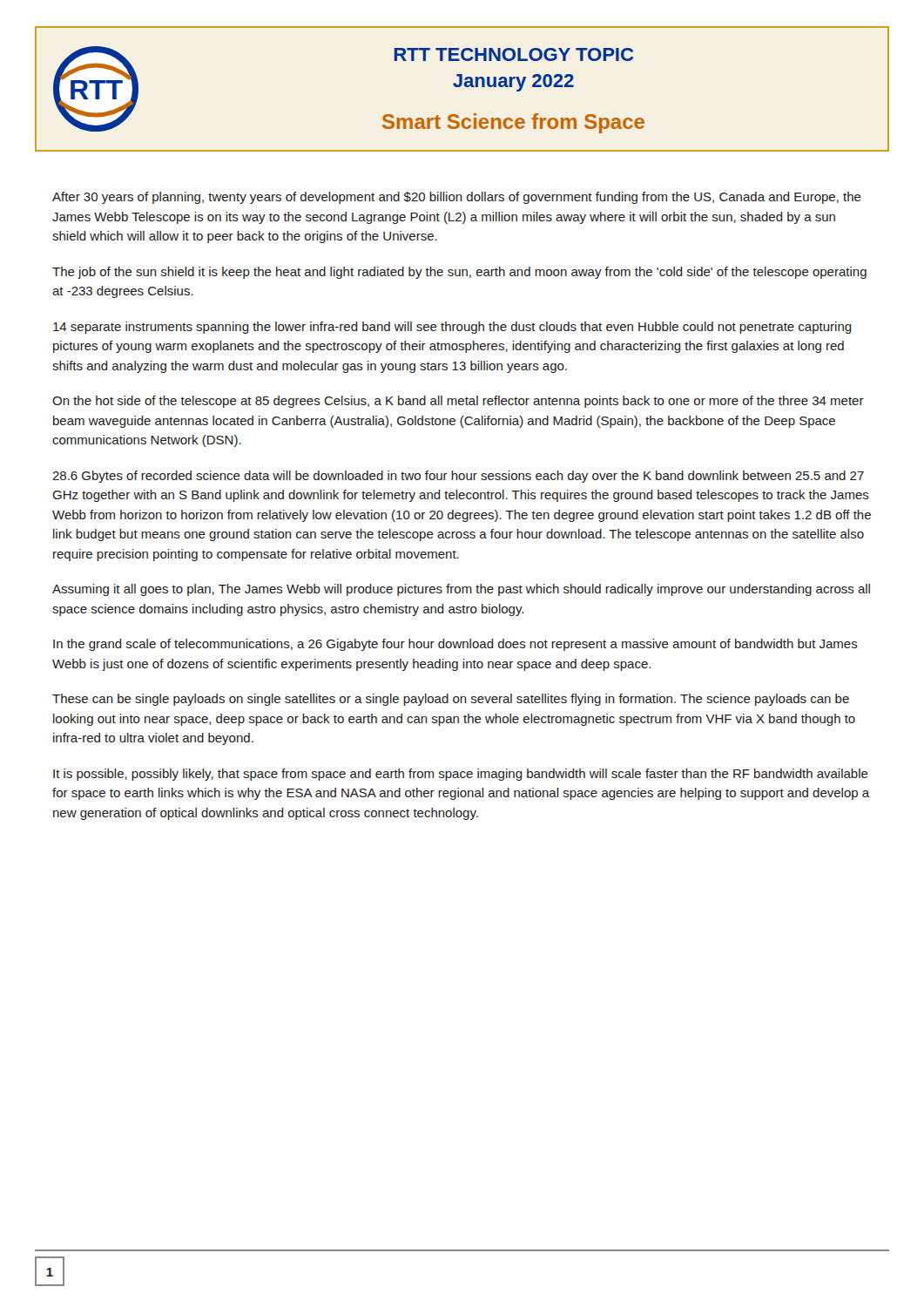Point to the block starting "These can be"
This screenshot has height=1307, width=924.
pos(462,719)
